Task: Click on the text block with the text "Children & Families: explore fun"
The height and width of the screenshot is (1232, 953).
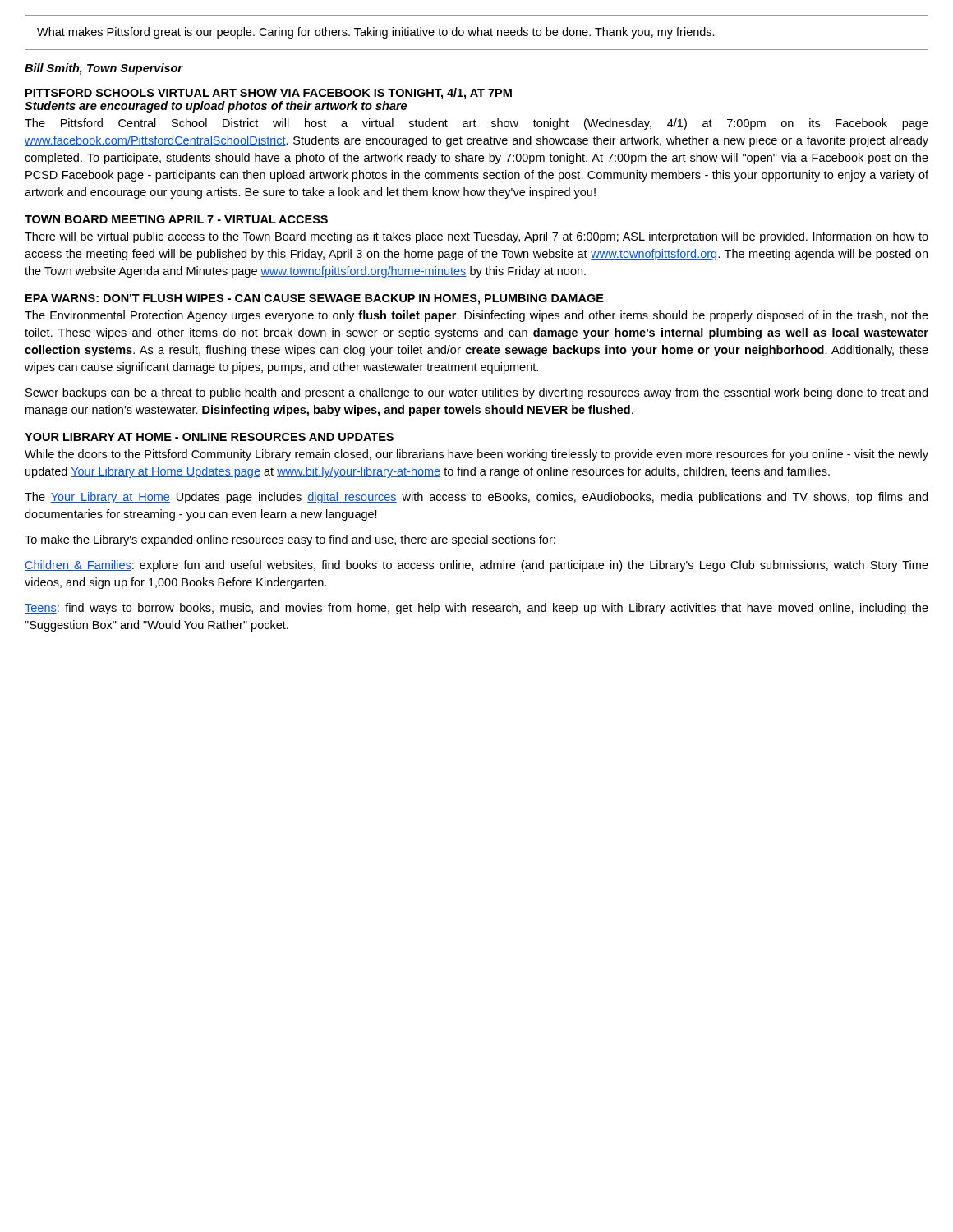Action: point(476,574)
